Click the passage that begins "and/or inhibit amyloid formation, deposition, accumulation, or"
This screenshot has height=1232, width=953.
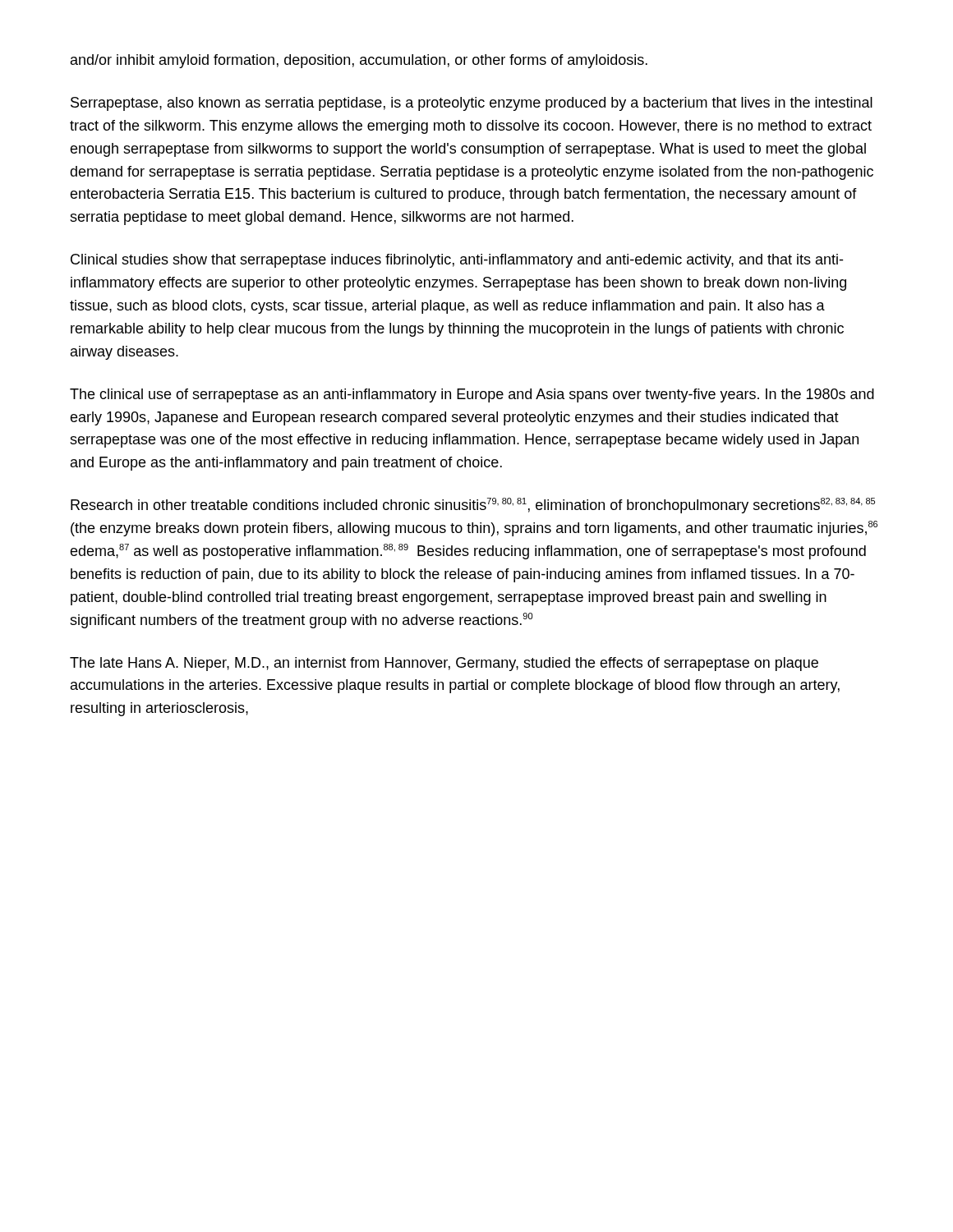pos(359,60)
